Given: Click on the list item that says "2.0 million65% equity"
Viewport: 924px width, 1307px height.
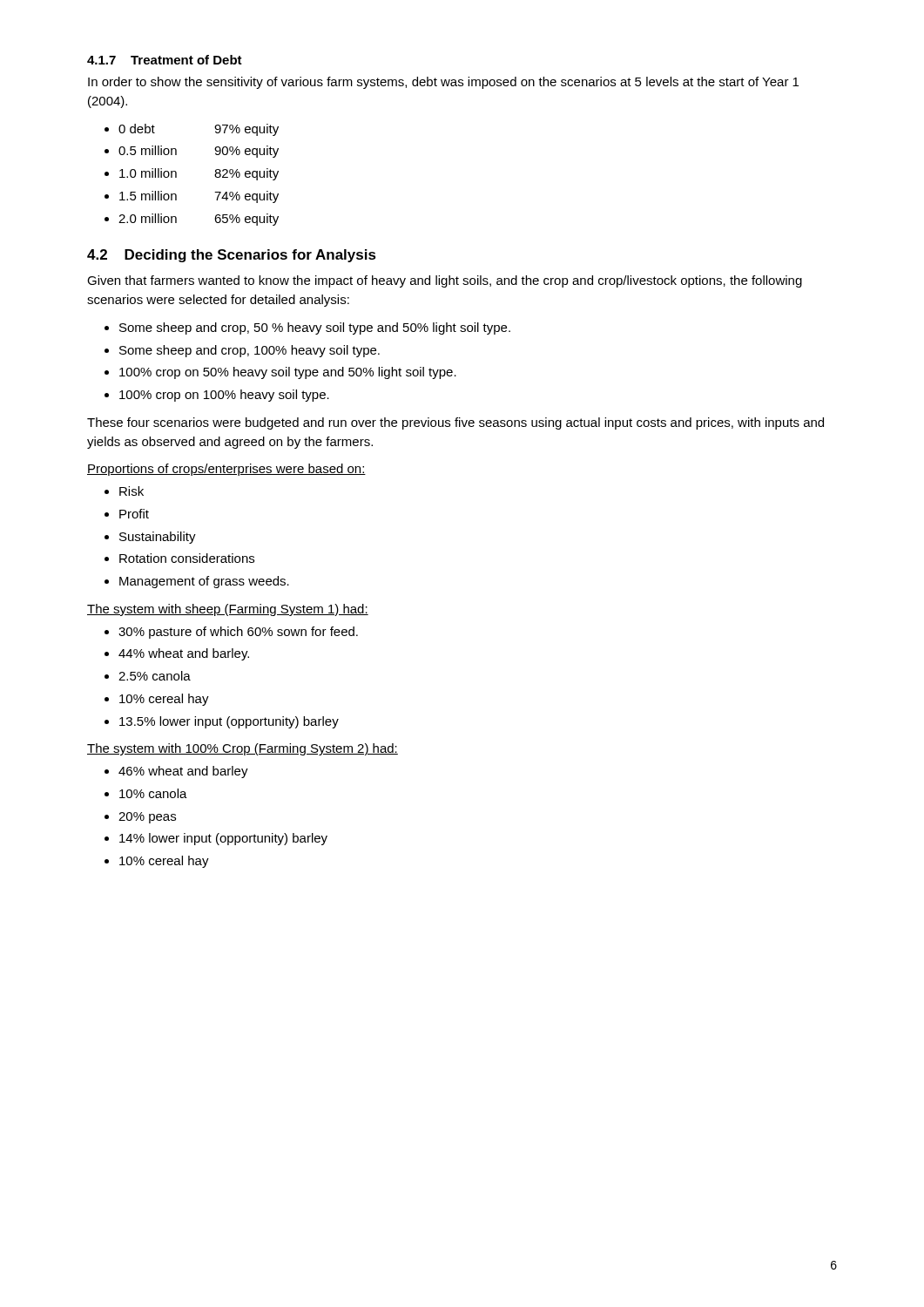Looking at the screenshot, I should [146, 219].
